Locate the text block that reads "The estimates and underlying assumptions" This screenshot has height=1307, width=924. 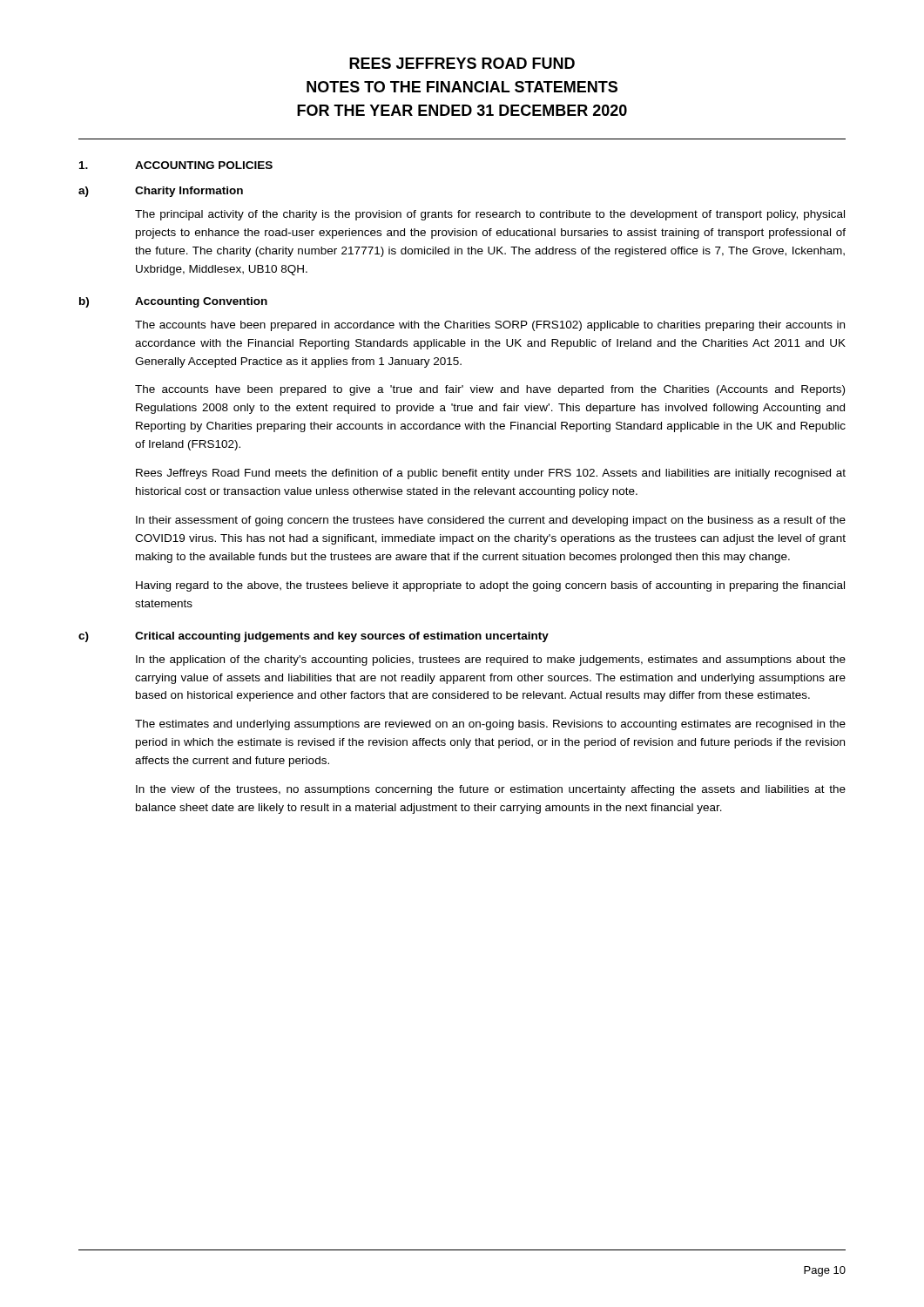point(490,742)
